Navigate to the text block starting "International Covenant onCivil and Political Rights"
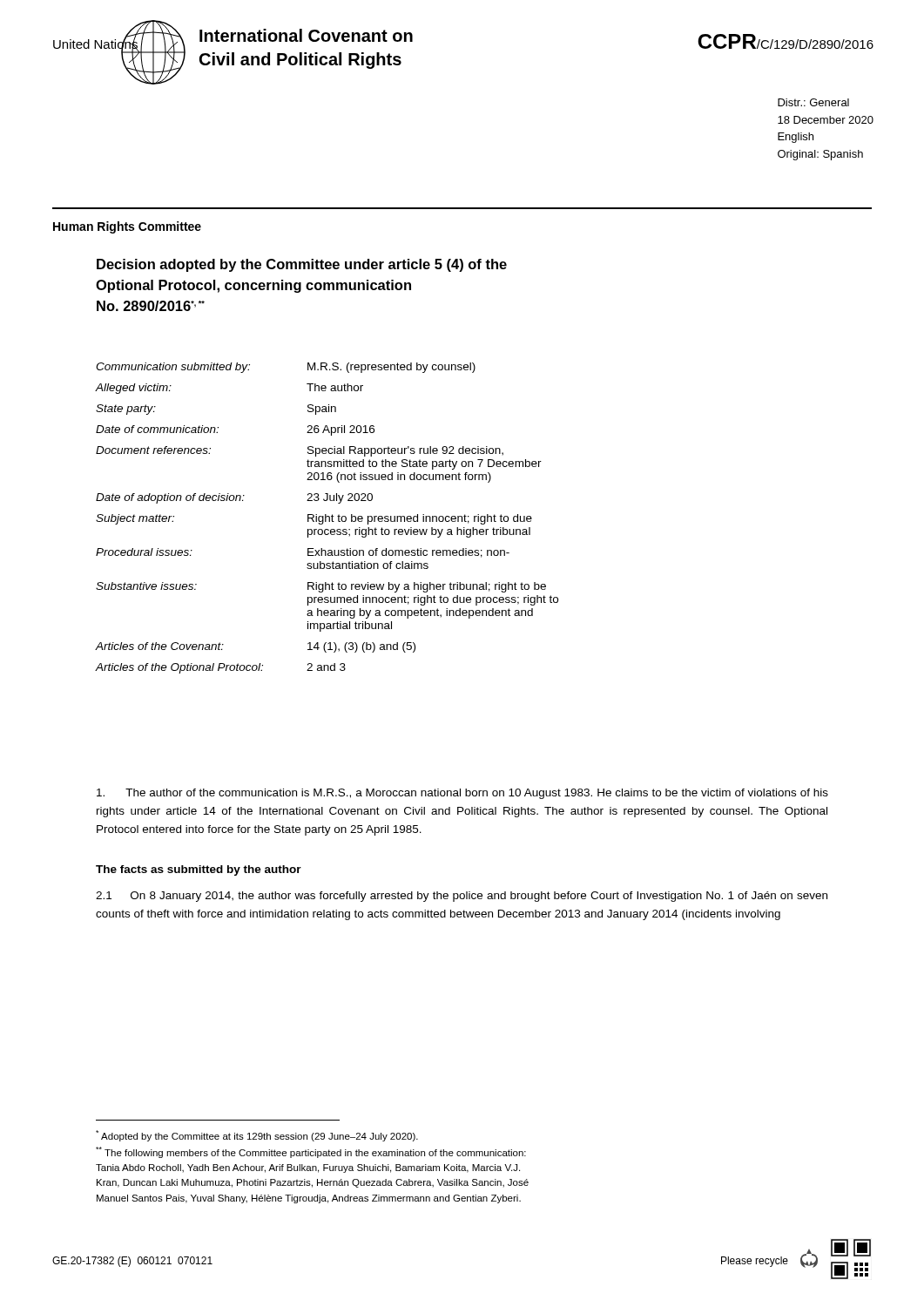 [355, 48]
